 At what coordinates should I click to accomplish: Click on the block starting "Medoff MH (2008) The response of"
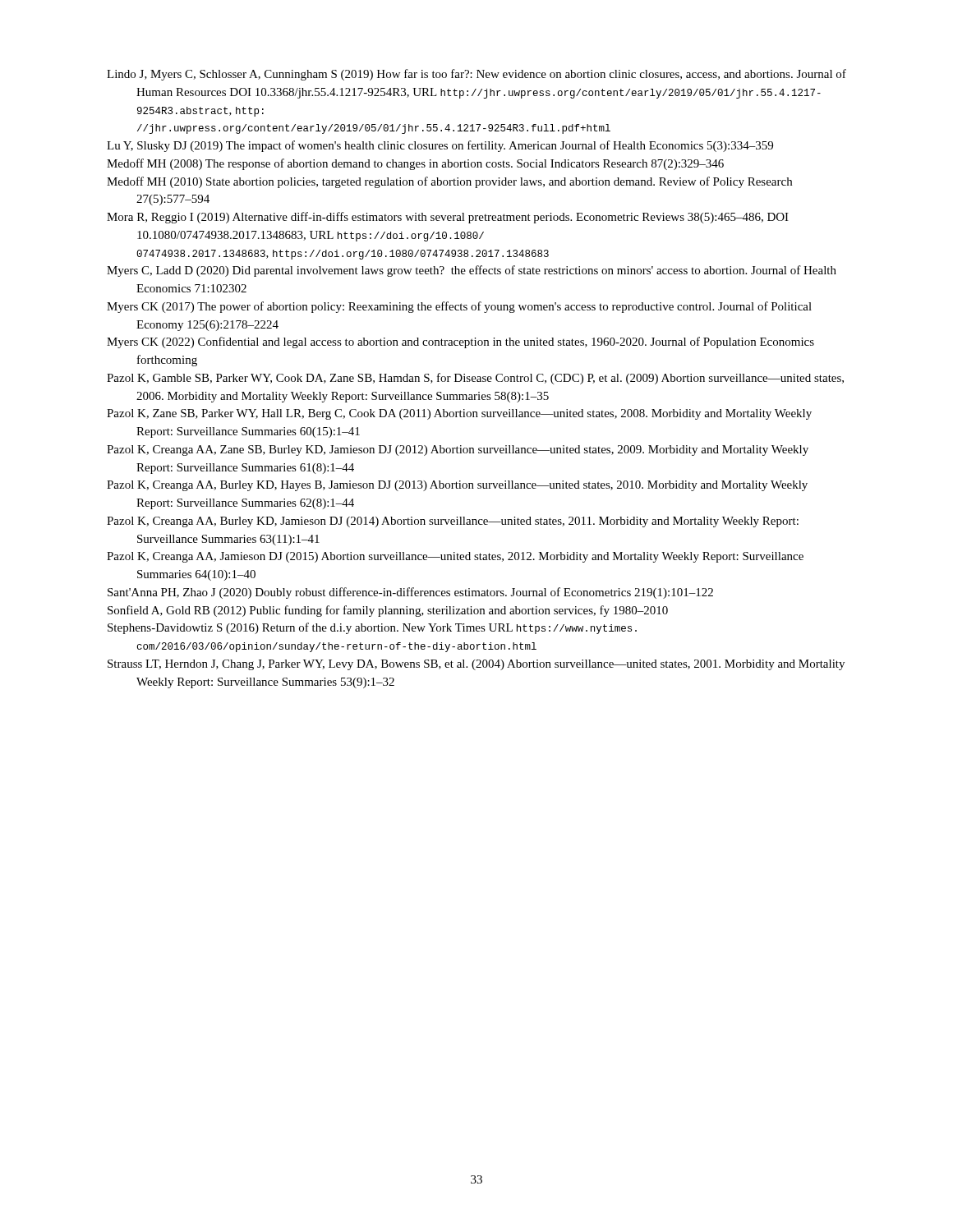(476, 164)
